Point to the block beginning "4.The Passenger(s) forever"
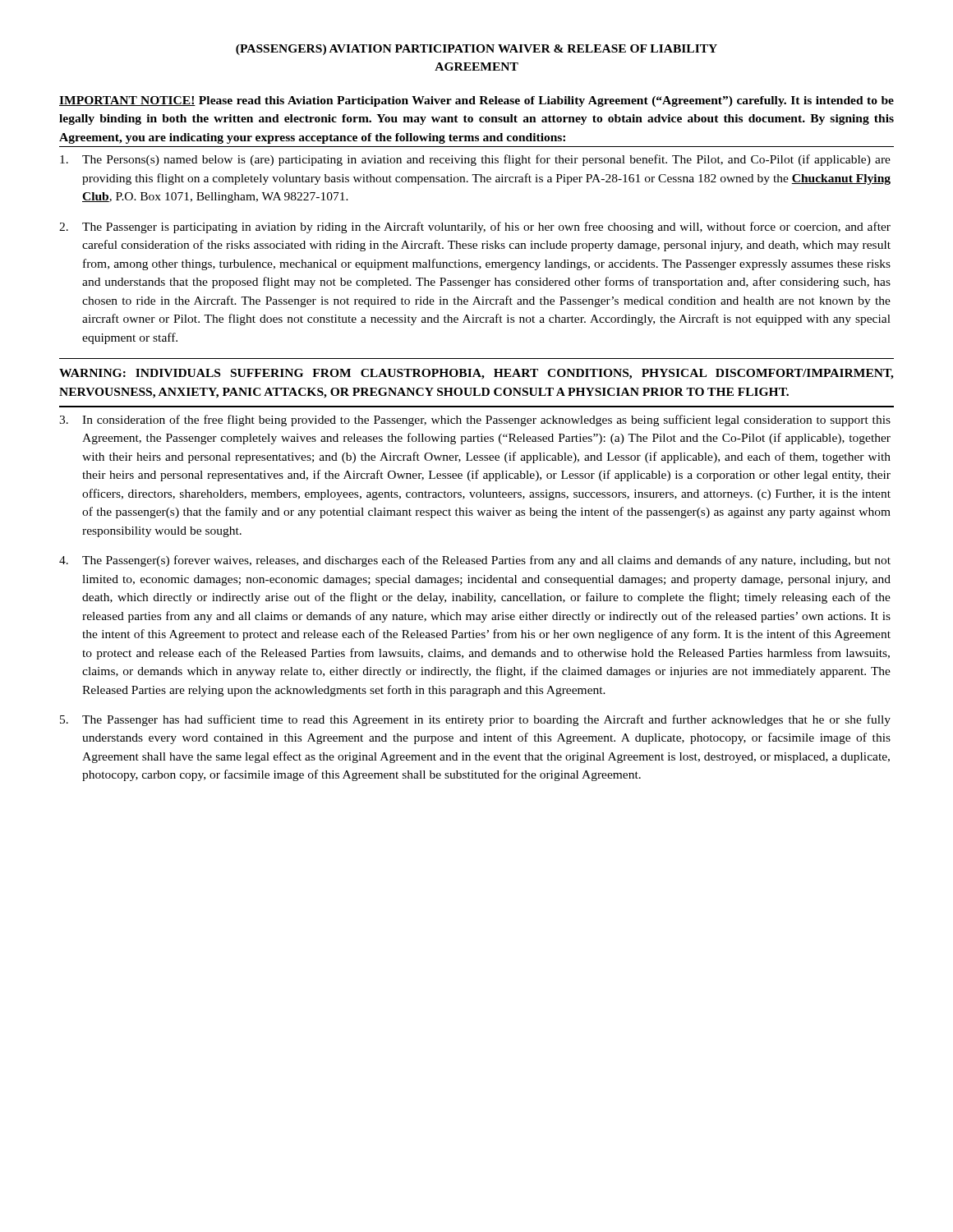Image resolution: width=953 pixels, height=1232 pixels. coord(475,625)
